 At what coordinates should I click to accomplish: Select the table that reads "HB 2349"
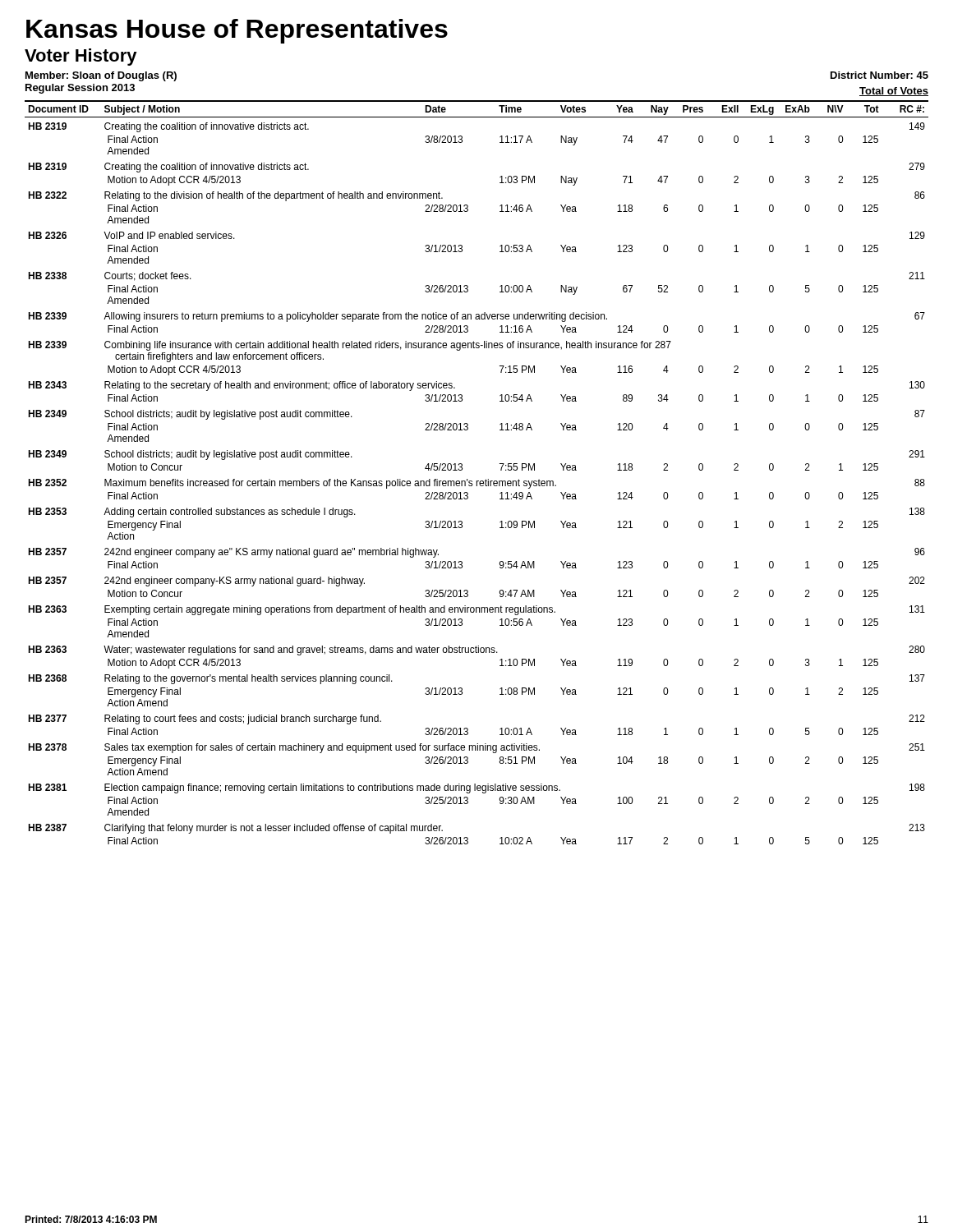pos(476,472)
